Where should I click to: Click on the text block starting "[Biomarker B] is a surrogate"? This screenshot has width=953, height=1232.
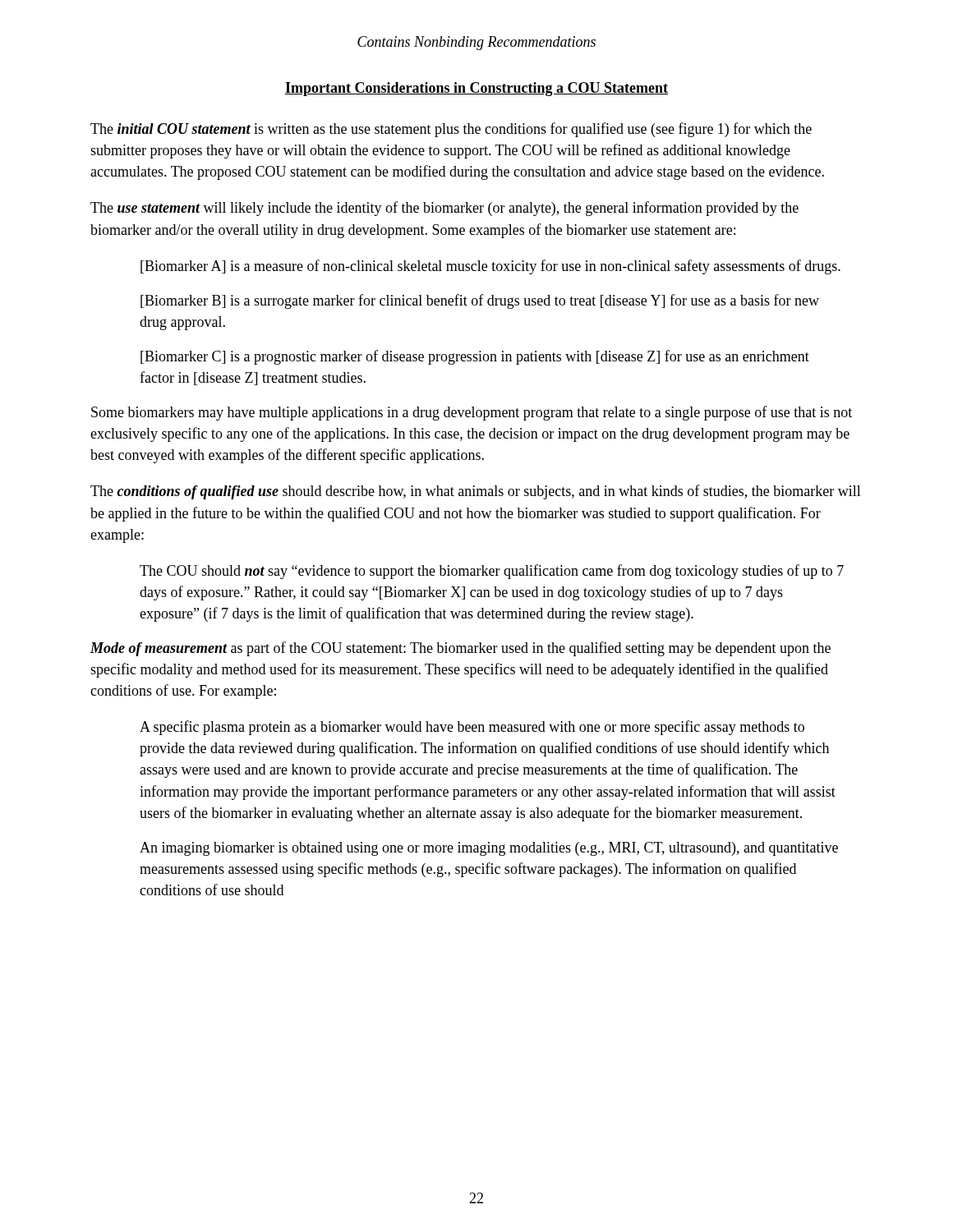[479, 311]
